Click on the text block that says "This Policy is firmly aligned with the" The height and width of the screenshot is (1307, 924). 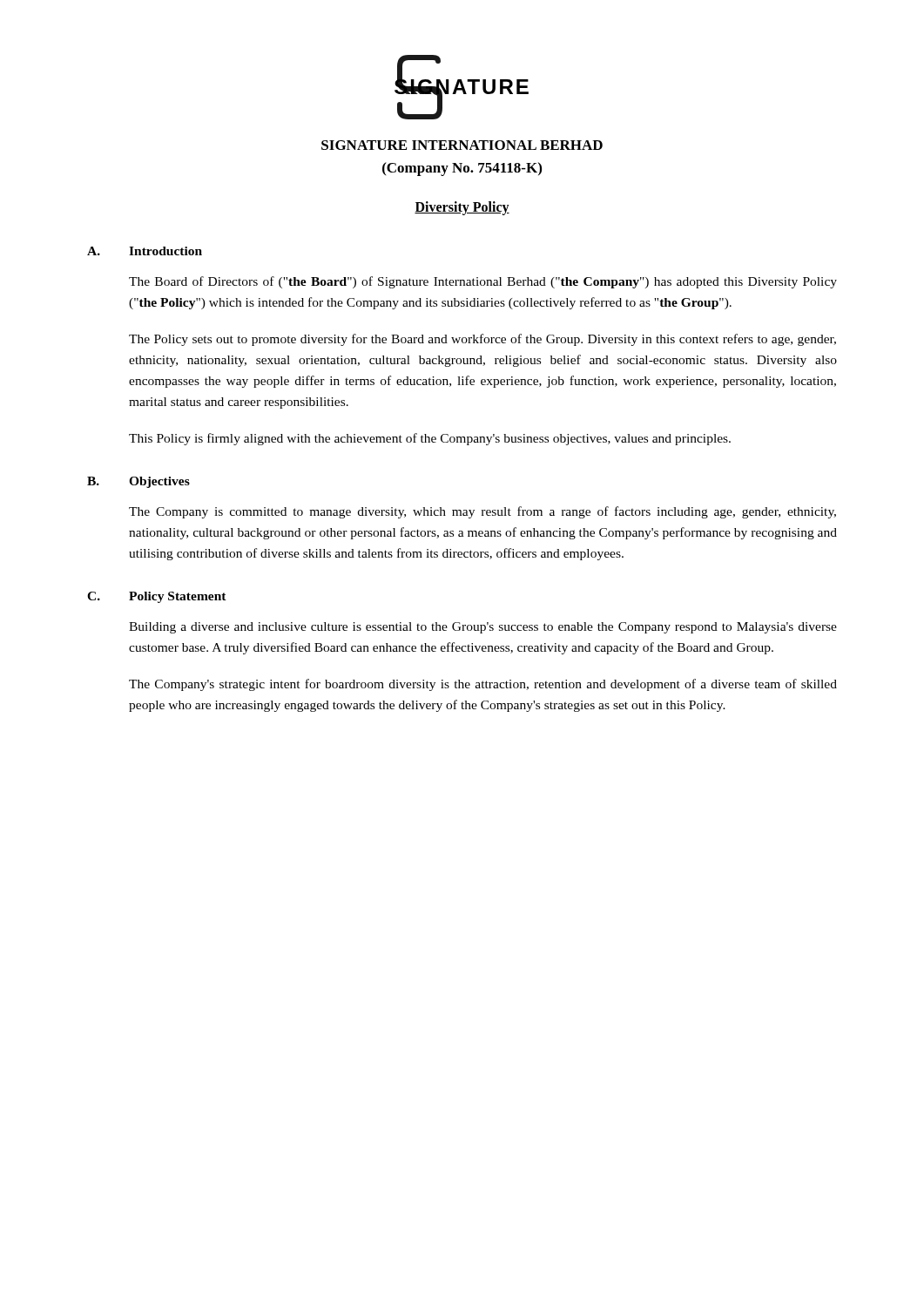(430, 438)
